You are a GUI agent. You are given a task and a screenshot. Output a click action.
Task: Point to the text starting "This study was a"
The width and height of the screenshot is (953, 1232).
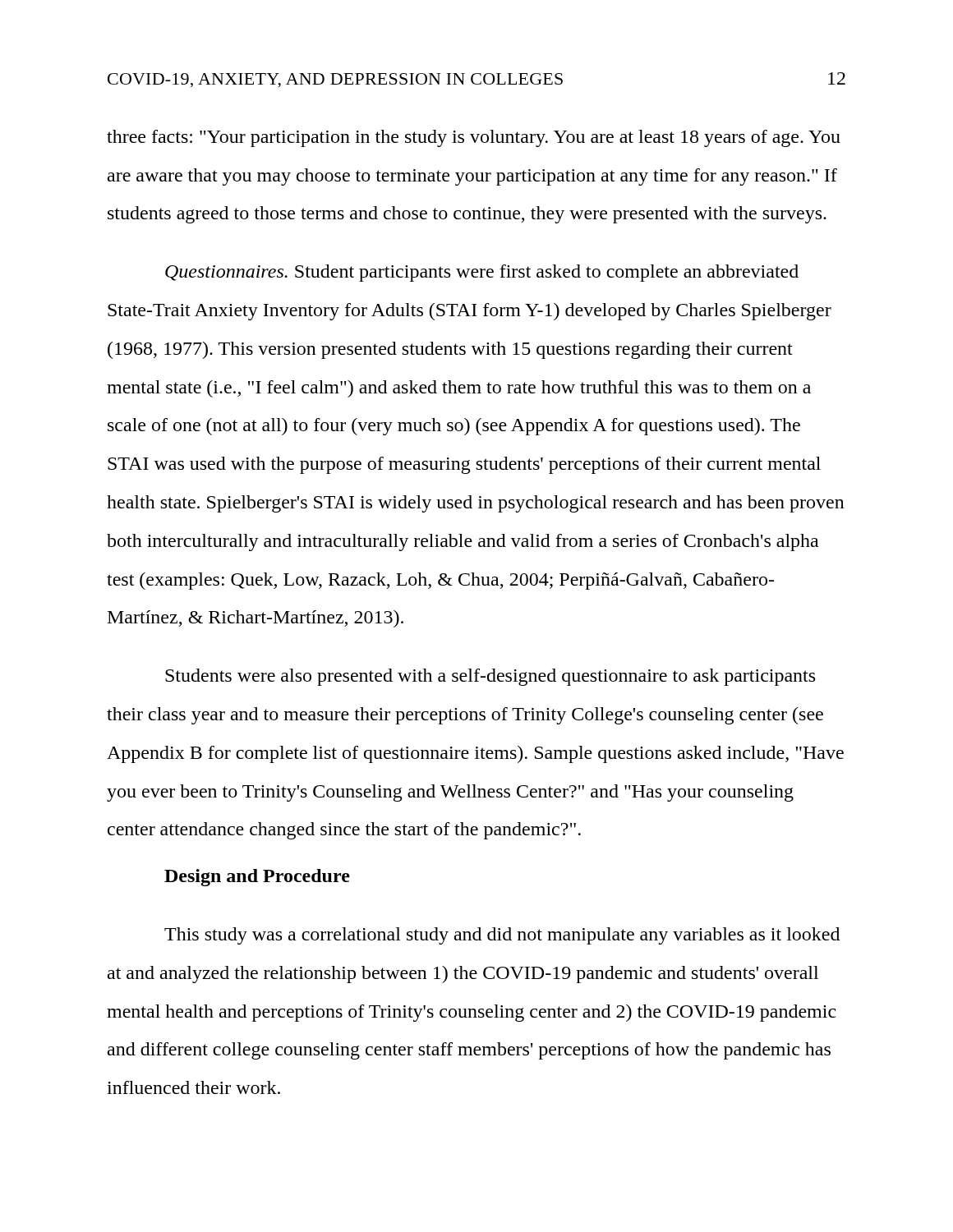point(476,1011)
